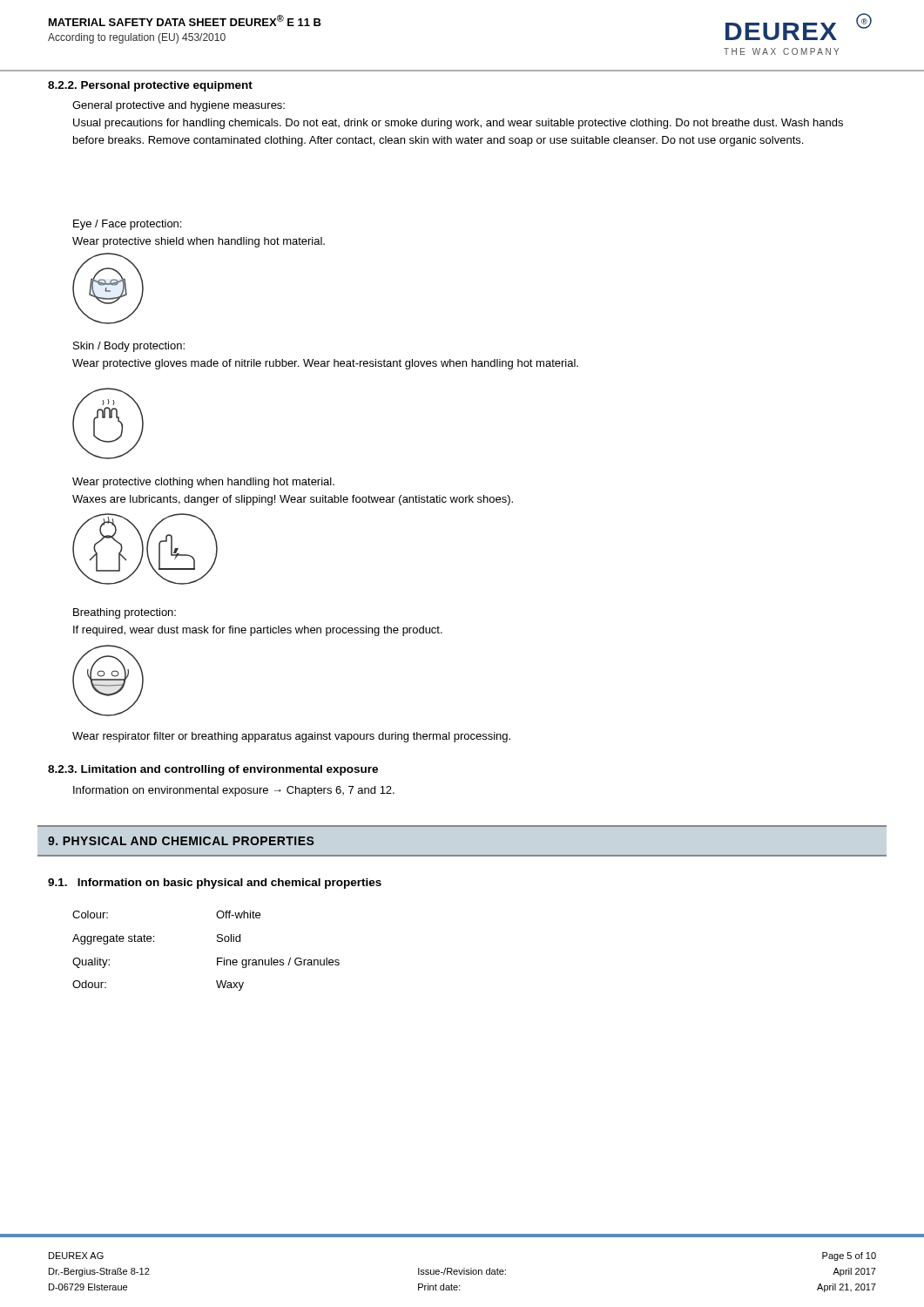Click on the table containing "Aggregate state:"
Image resolution: width=924 pixels, height=1307 pixels.
tap(474, 950)
